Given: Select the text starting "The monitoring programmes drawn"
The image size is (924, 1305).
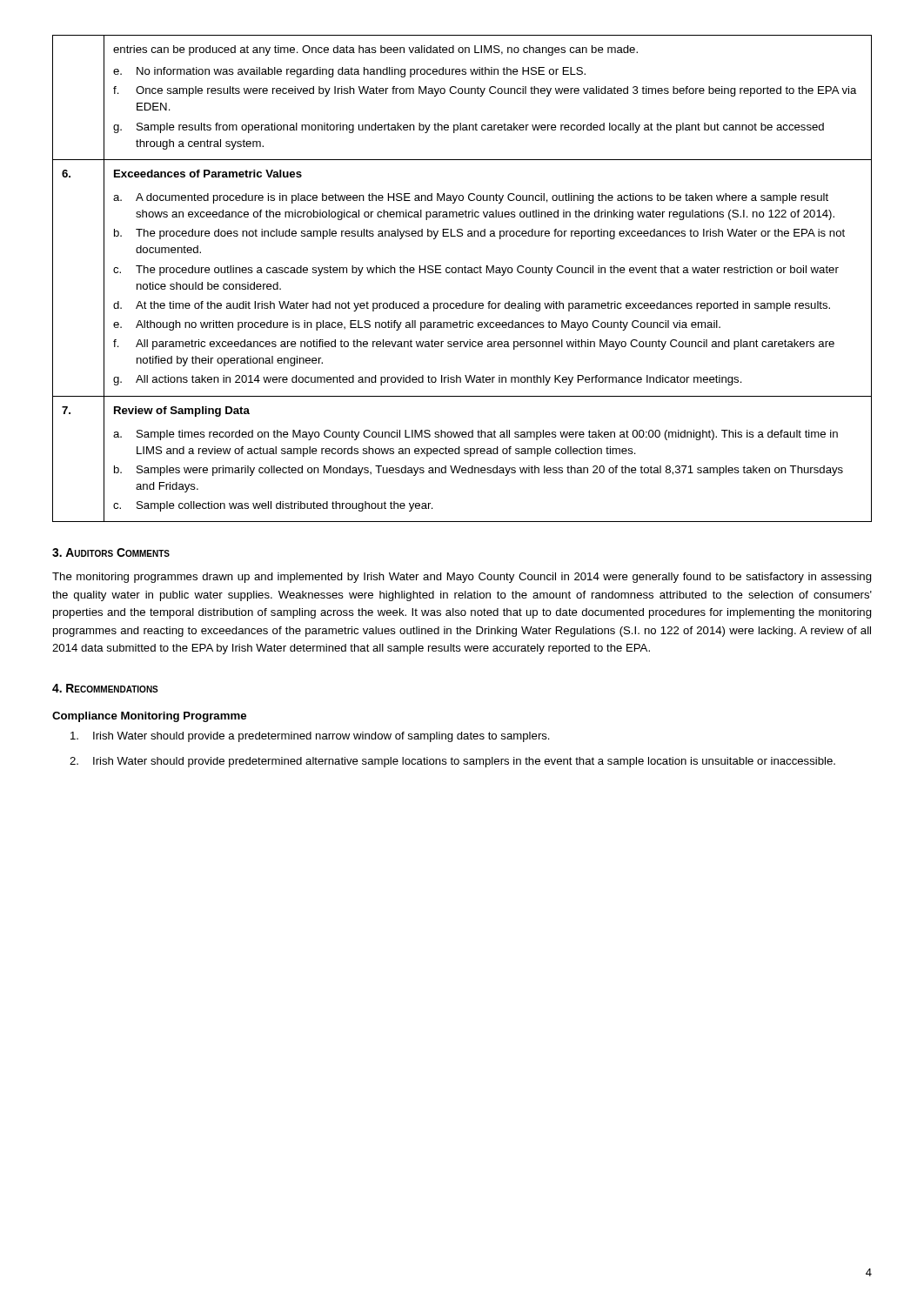Looking at the screenshot, I should tap(462, 612).
